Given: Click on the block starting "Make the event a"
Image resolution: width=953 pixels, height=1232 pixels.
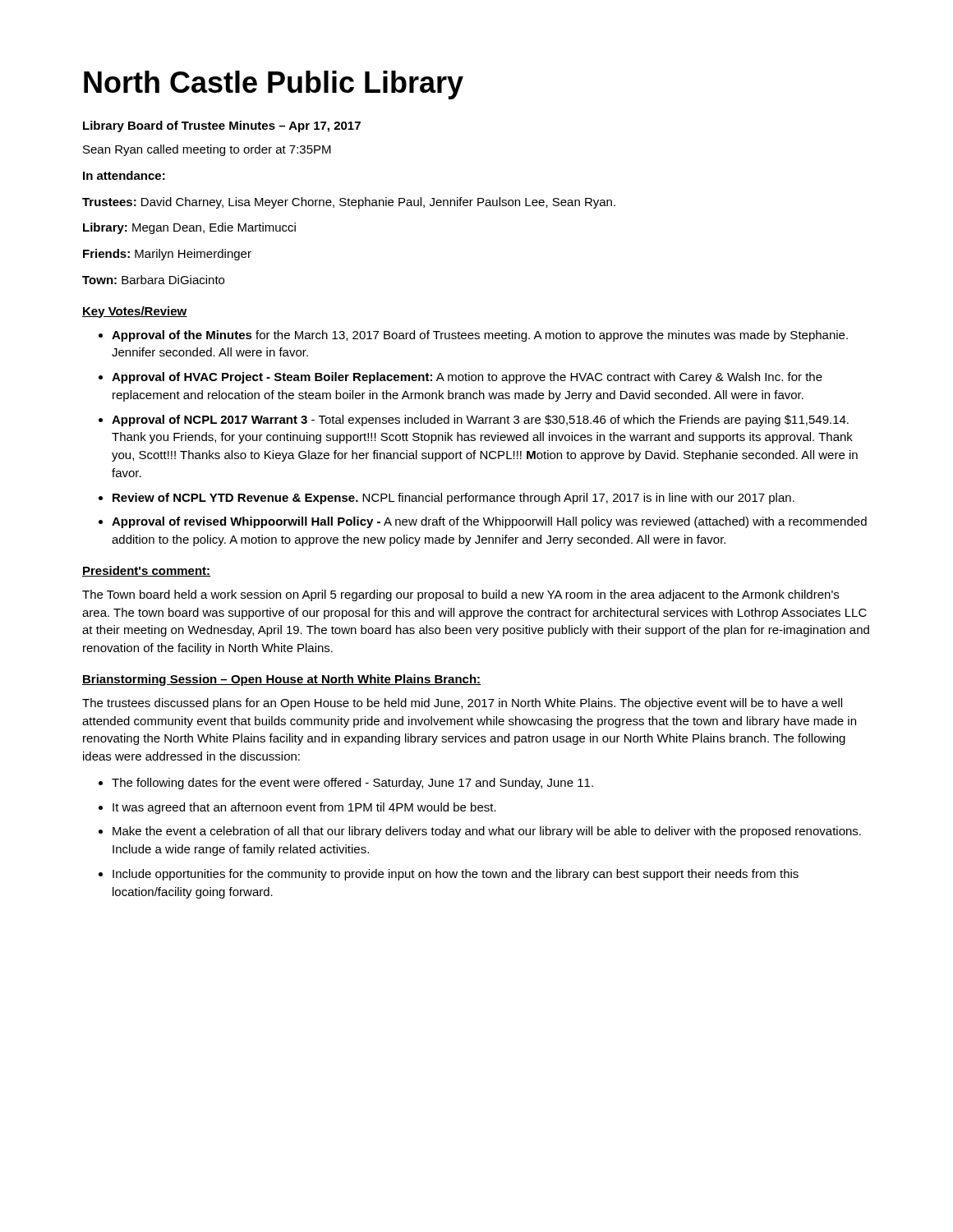Looking at the screenshot, I should coord(487,840).
